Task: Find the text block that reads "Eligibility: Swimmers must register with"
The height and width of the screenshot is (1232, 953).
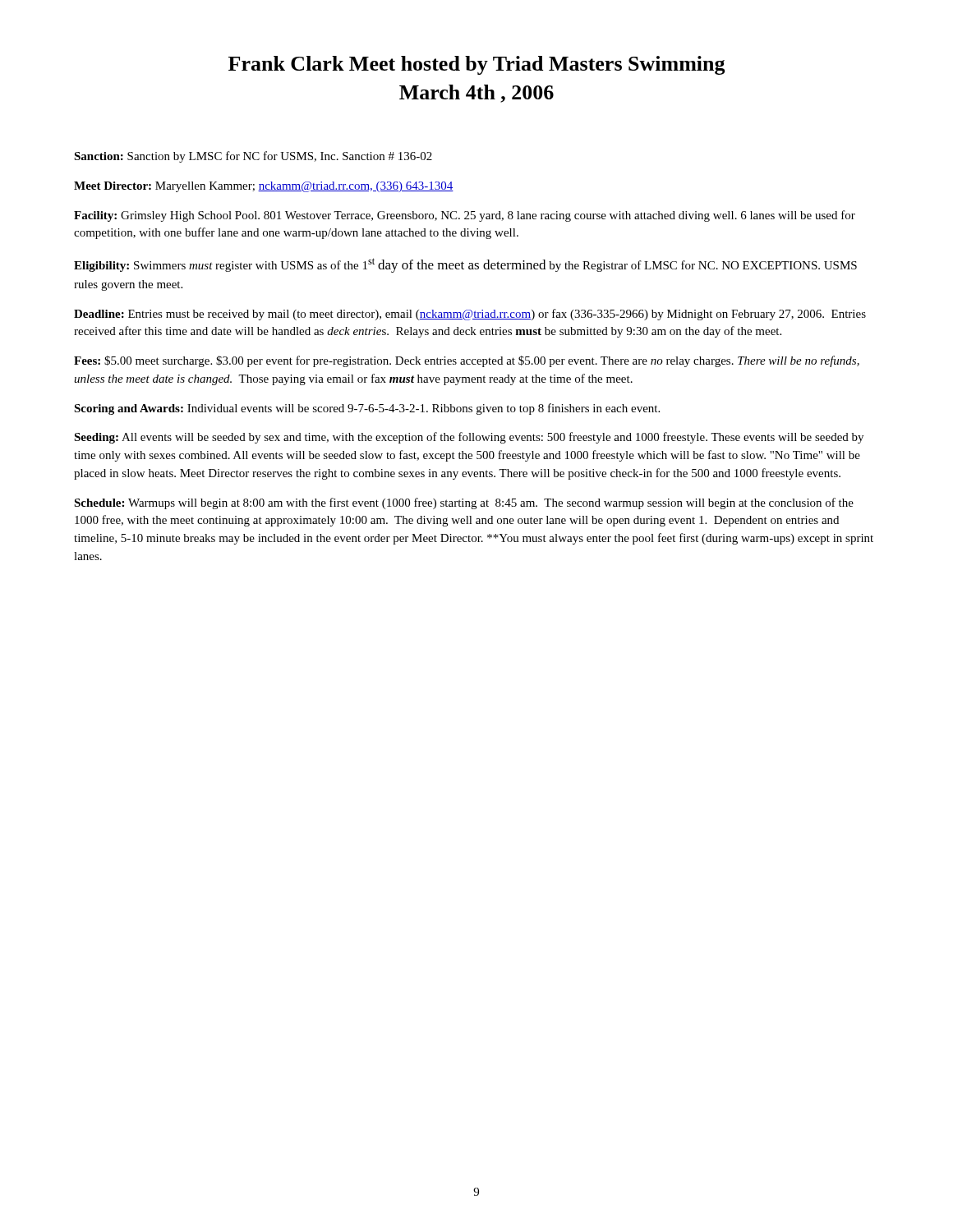Action: pyautogui.click(x=476, y=274)
